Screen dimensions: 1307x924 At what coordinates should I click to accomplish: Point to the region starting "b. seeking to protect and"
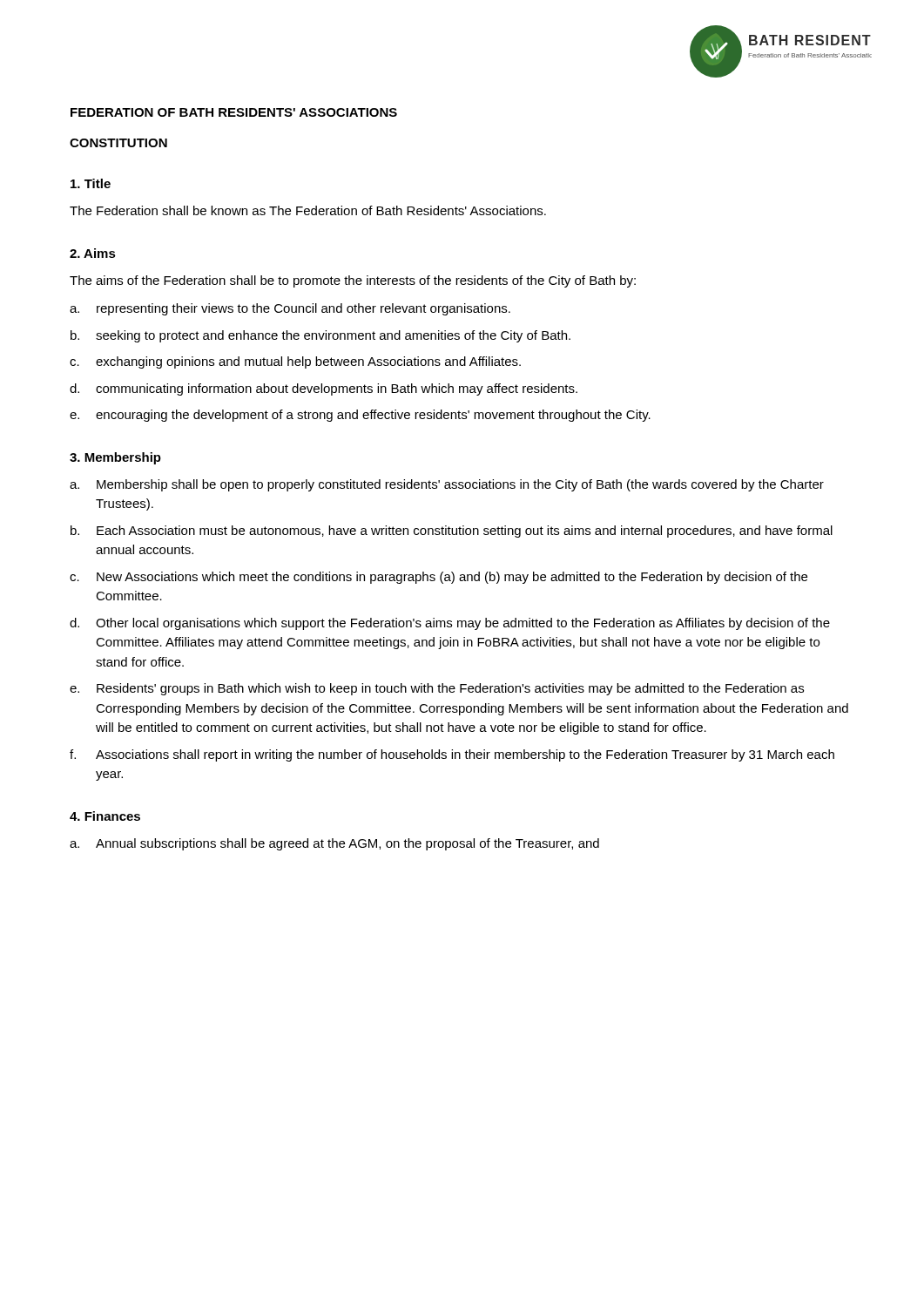(462, 335)
